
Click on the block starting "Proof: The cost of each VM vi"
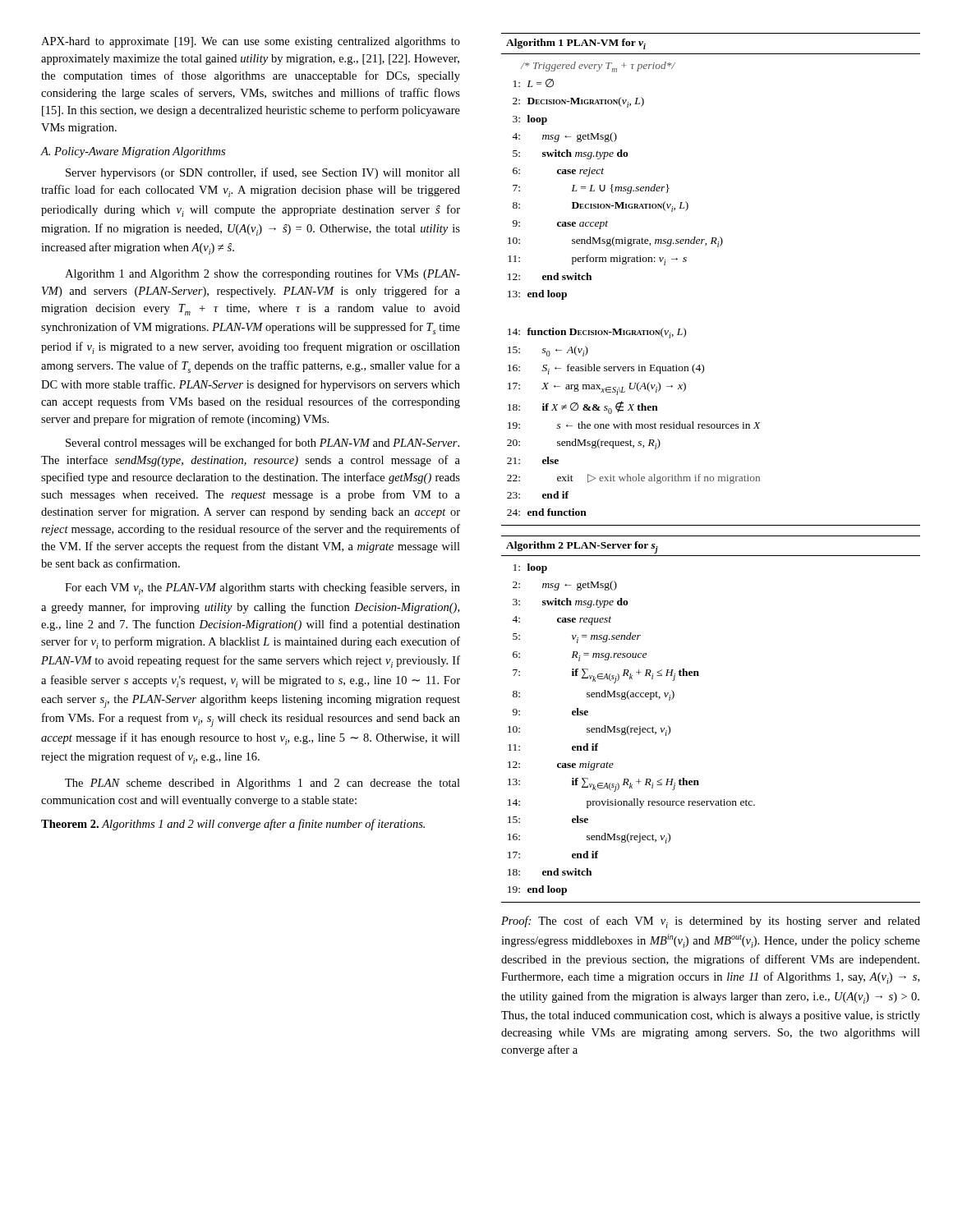click(711, 985)
